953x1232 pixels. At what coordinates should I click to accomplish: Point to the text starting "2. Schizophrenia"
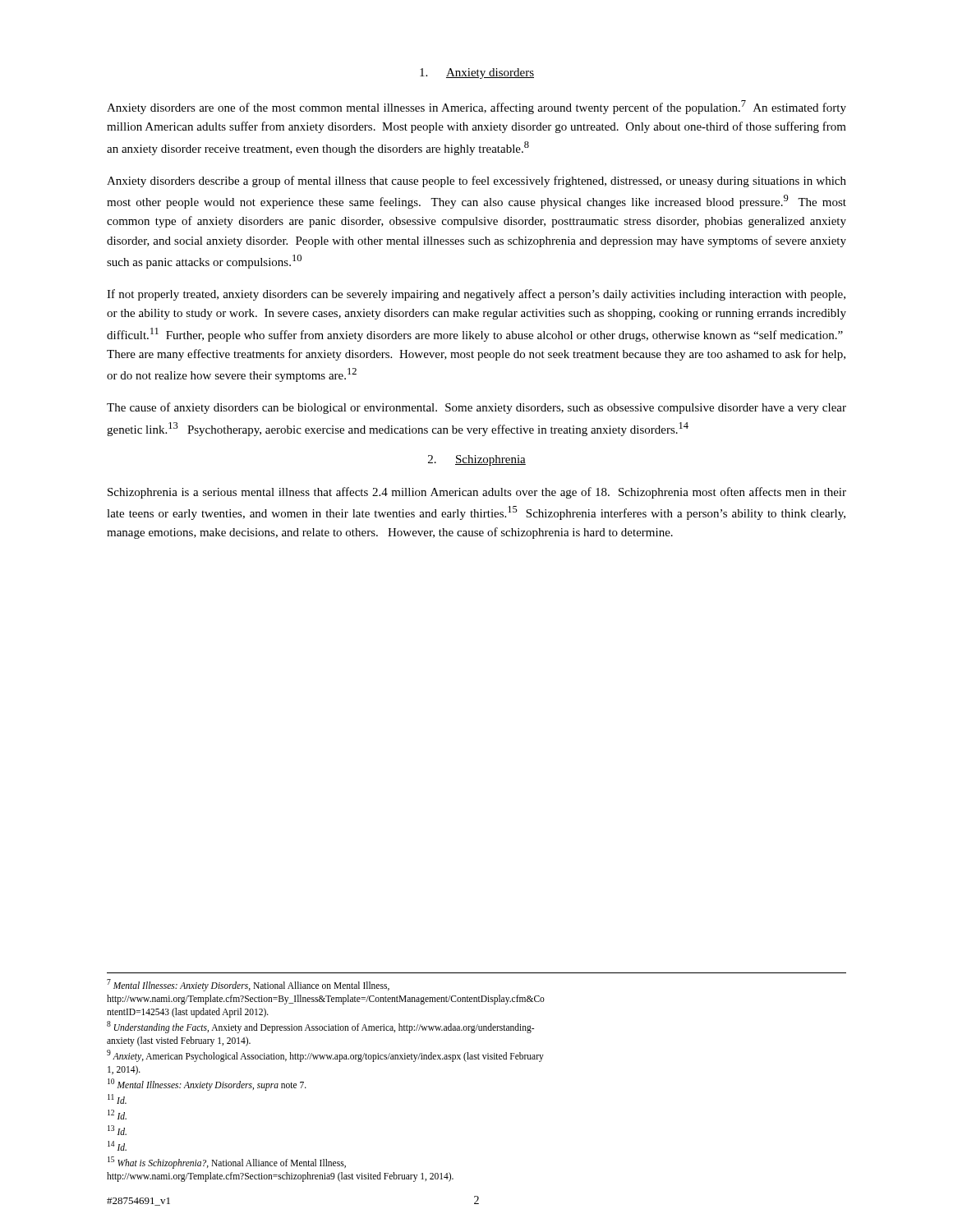[x=476, y=459]
